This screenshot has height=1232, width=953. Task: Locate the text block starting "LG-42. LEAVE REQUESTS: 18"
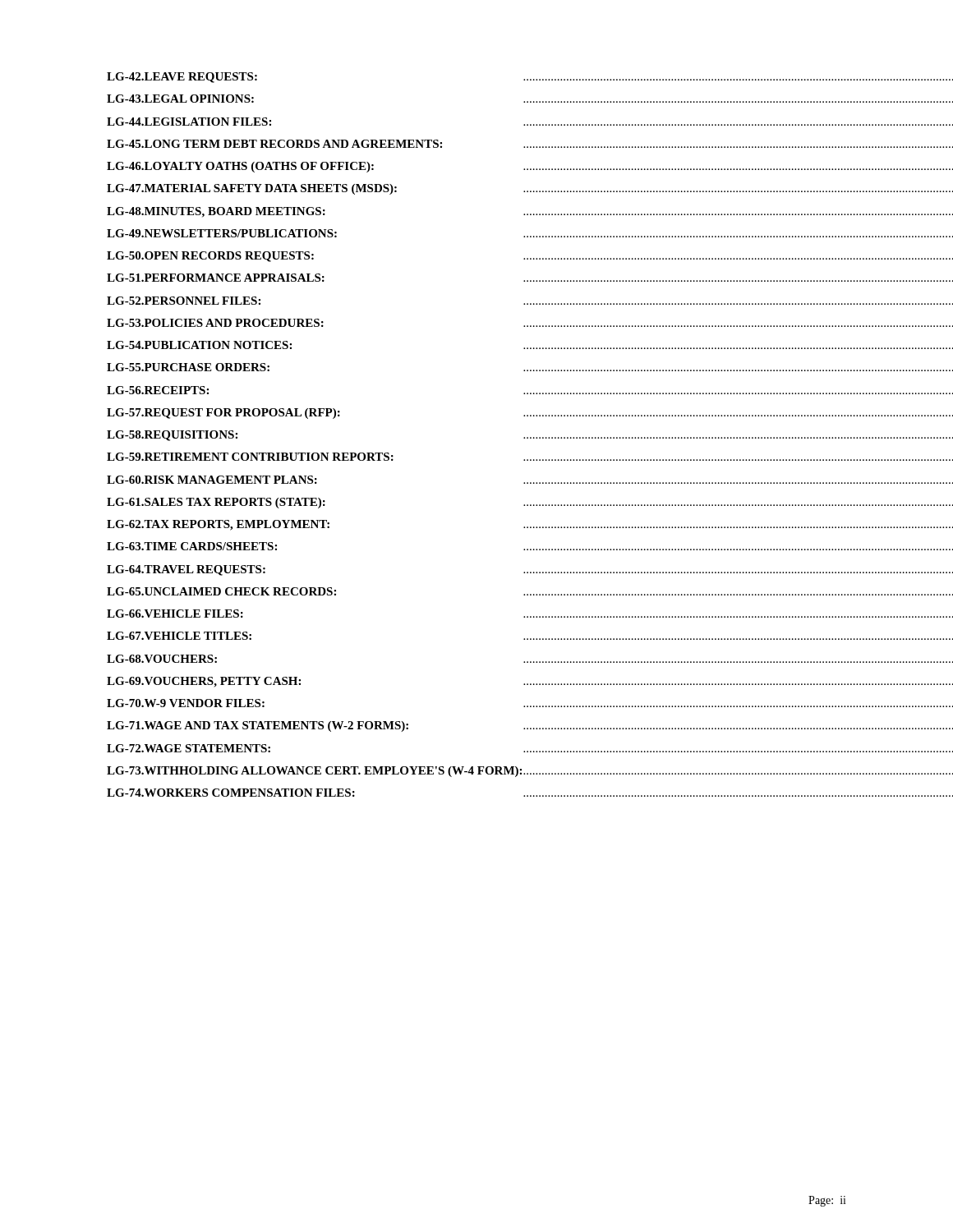click(x=530, y=77)
